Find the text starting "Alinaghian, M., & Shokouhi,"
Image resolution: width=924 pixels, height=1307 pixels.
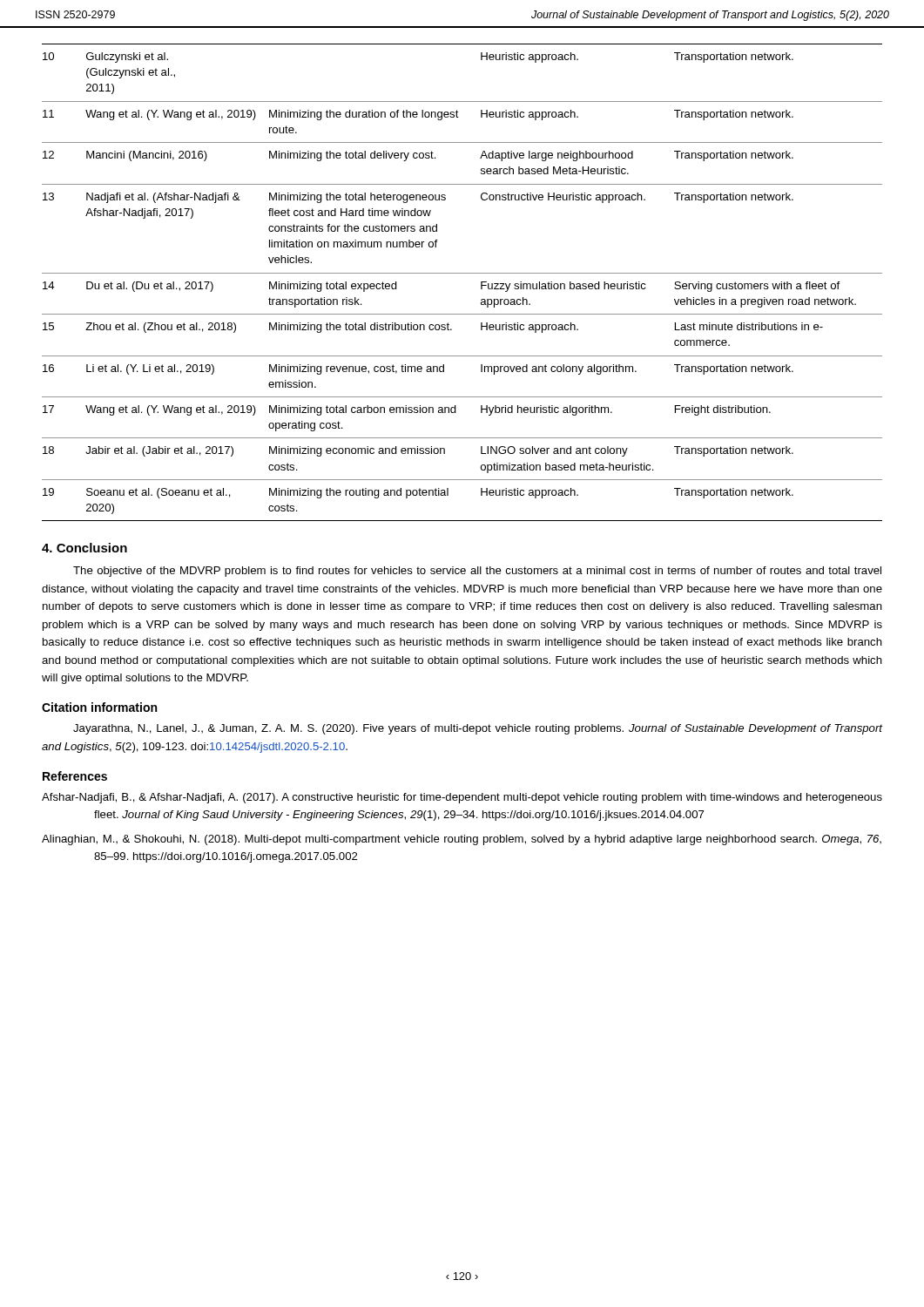click(462, 847)
